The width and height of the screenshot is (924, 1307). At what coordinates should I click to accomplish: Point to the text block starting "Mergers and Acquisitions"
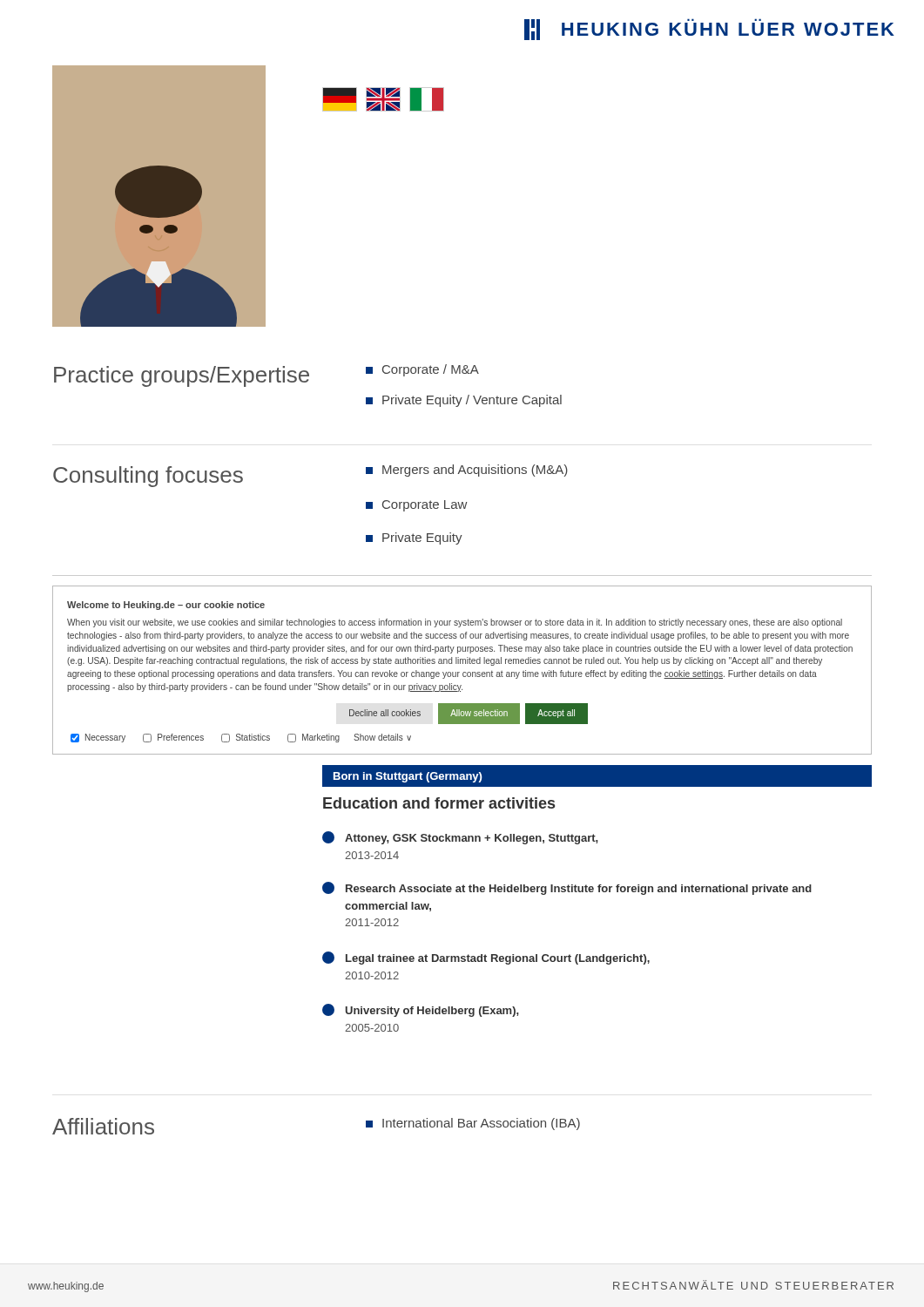point(467,469)
